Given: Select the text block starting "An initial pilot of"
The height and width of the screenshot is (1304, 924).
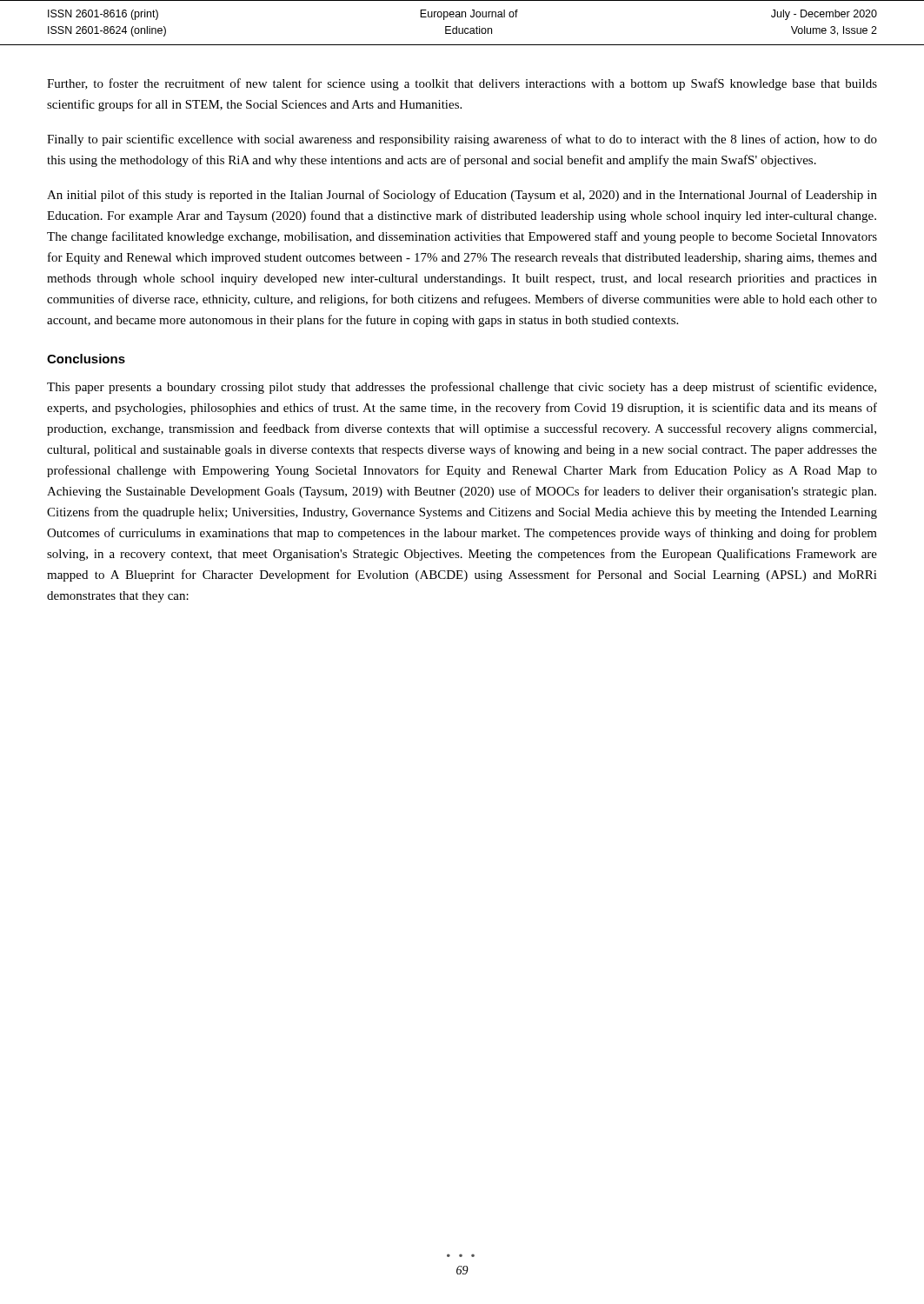Looking at the screenshot, I should (462, 257).
